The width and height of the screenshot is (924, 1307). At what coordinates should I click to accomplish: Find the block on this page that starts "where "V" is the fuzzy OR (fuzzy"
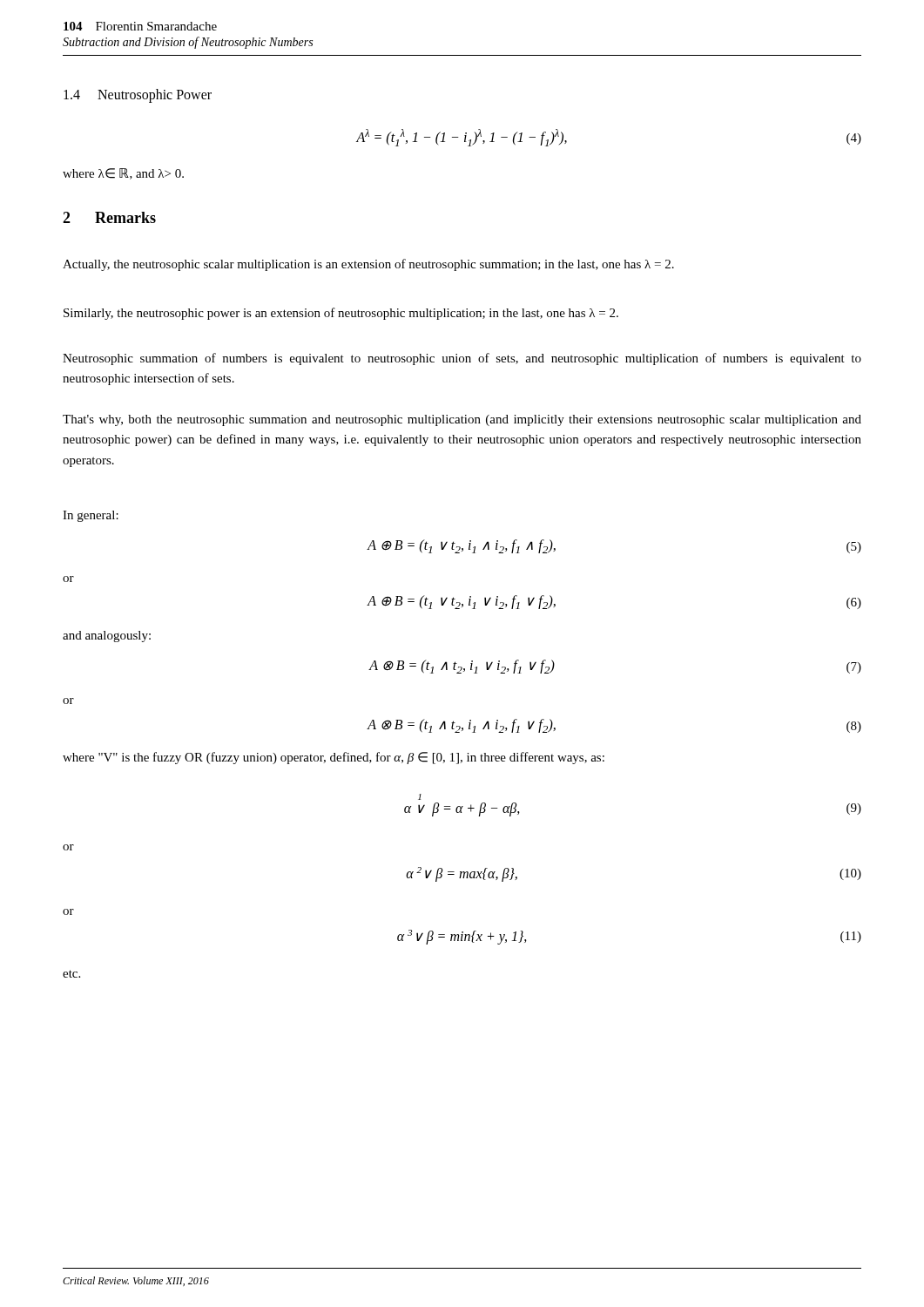[334, 757]
